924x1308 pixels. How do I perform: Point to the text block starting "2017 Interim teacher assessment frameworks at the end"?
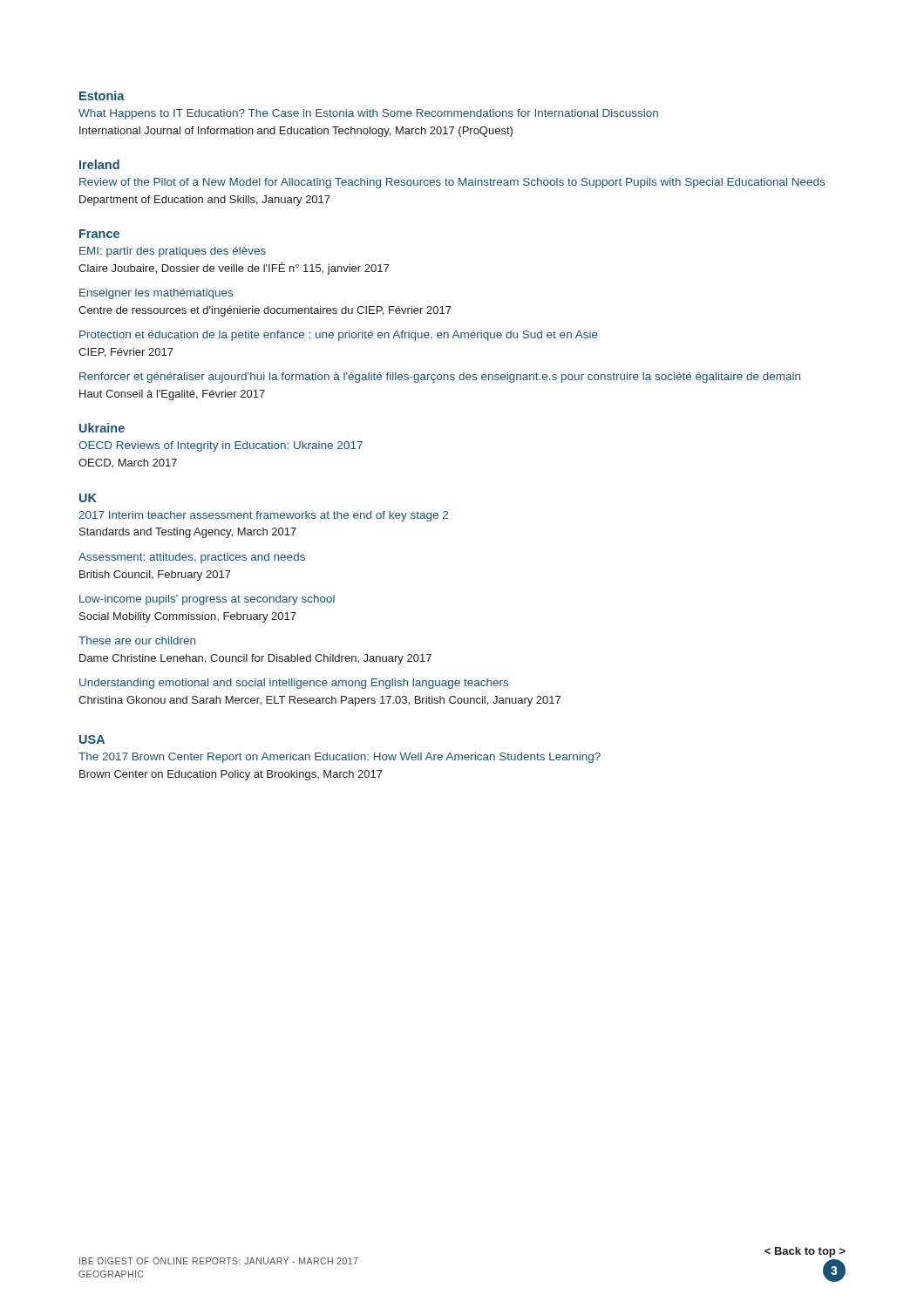tap(263, 516)
